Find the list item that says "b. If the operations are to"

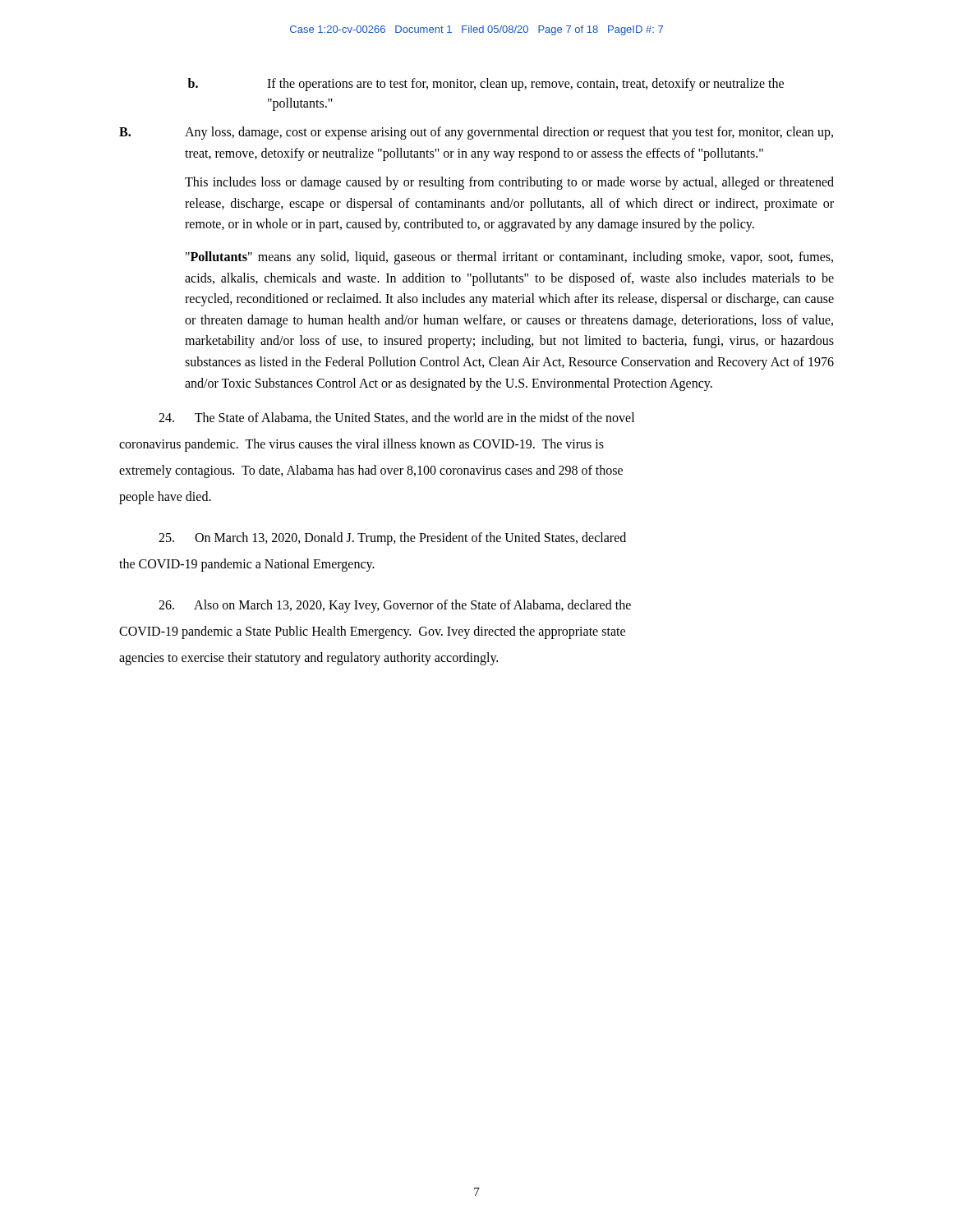coord(476,94)
